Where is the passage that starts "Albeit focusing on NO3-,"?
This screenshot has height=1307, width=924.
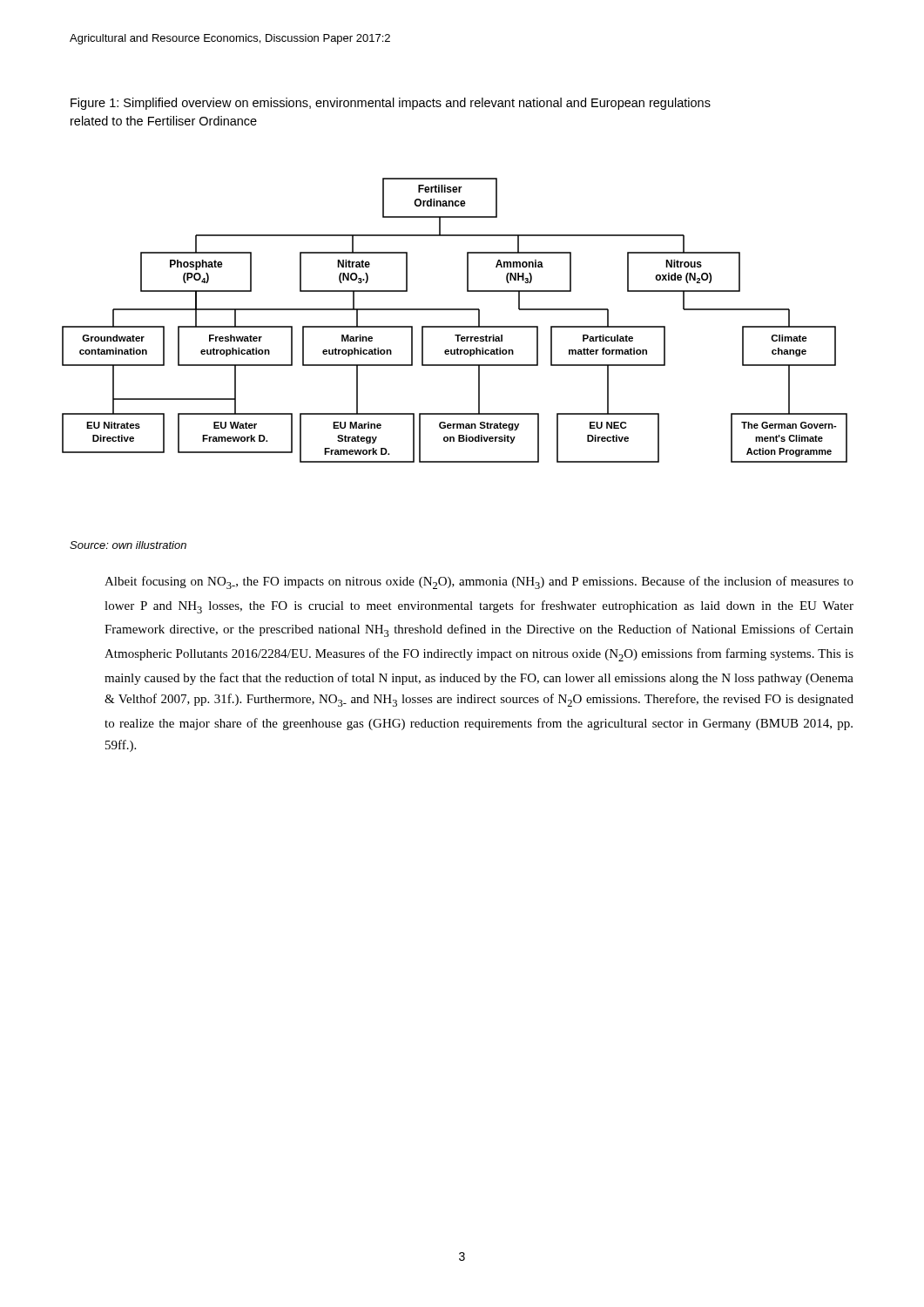tap(479, 663)
